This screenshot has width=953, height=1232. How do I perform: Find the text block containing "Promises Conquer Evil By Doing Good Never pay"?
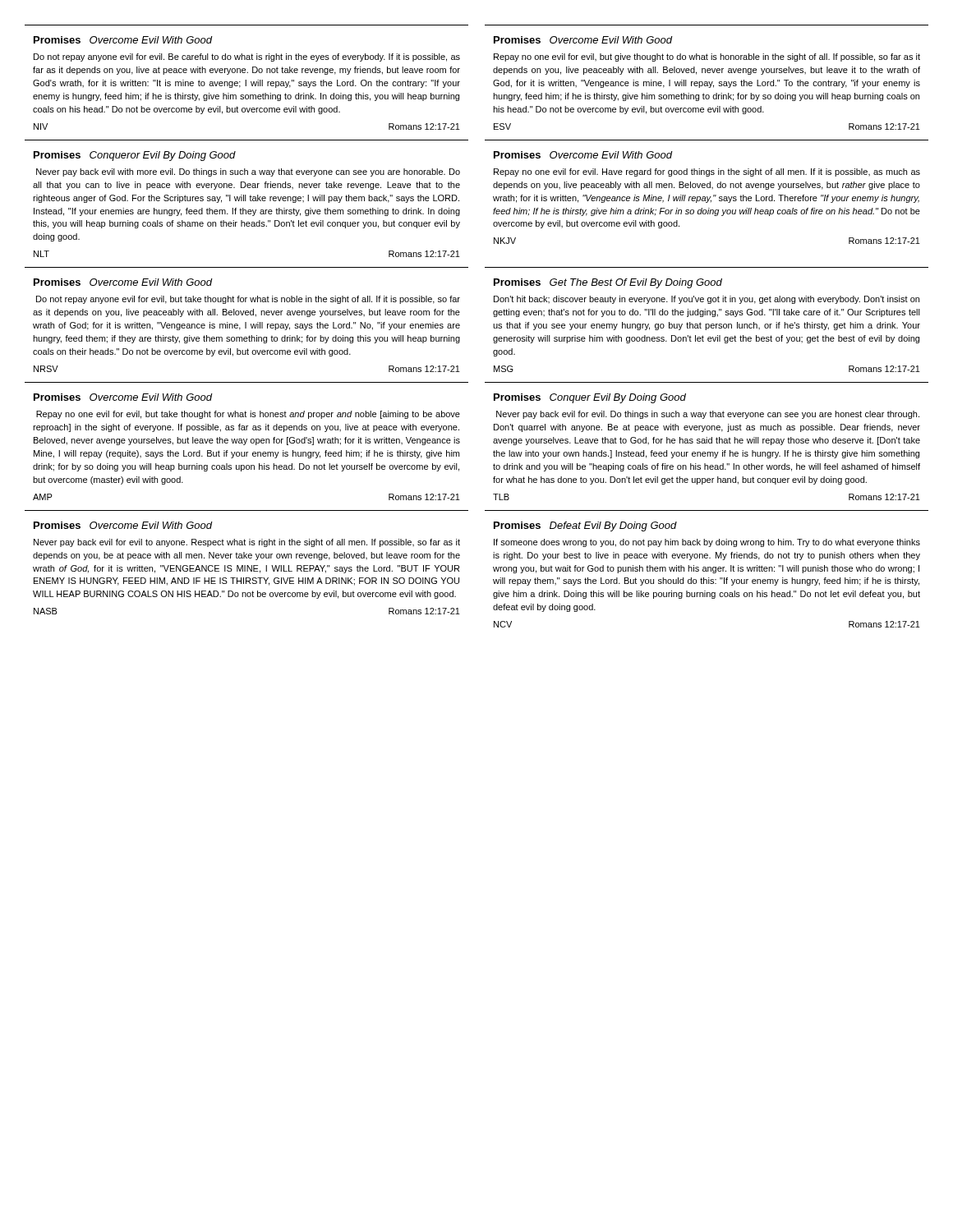(x=707, y=446)
